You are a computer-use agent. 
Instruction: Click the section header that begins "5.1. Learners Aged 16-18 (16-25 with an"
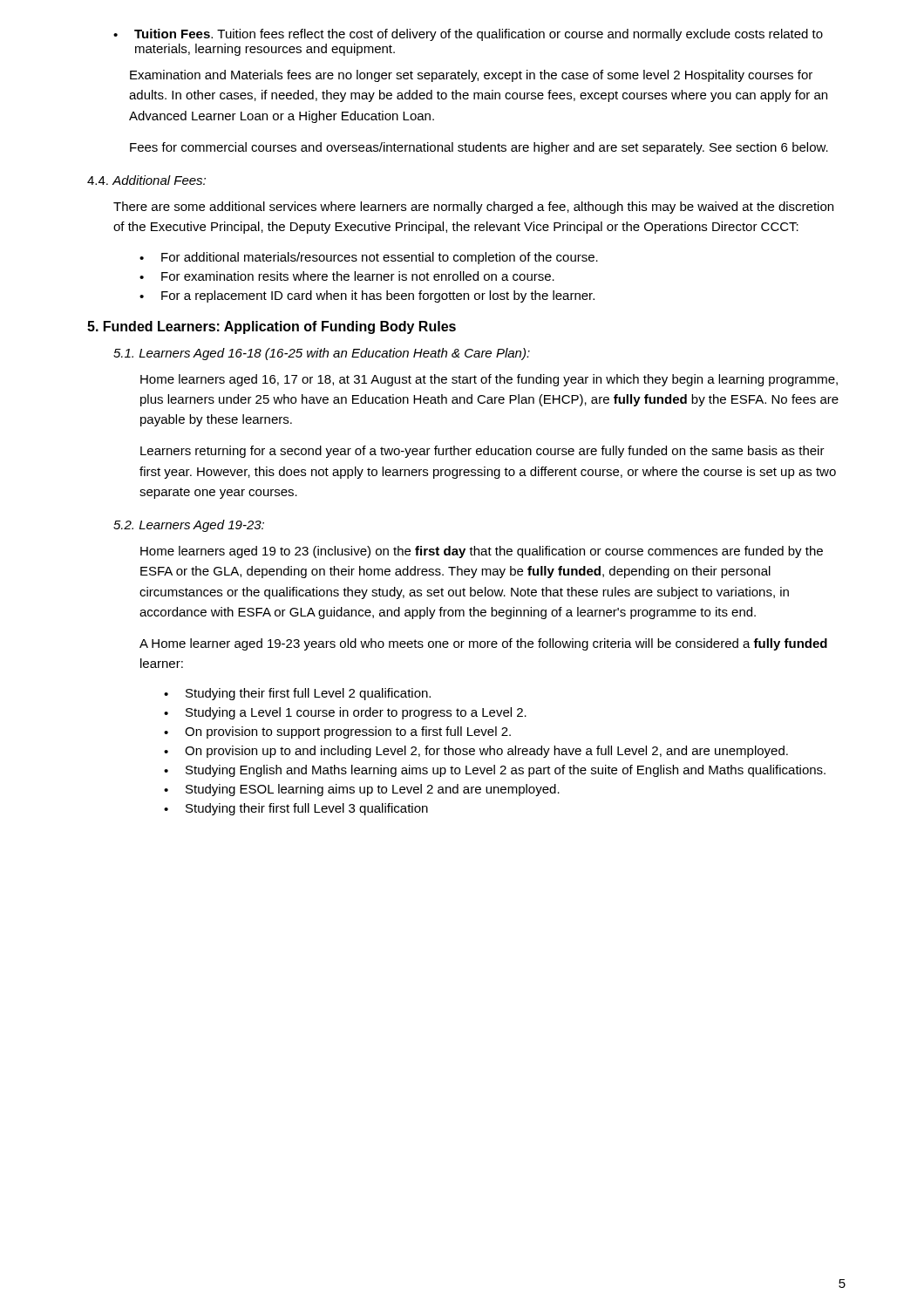coord(322,352)
